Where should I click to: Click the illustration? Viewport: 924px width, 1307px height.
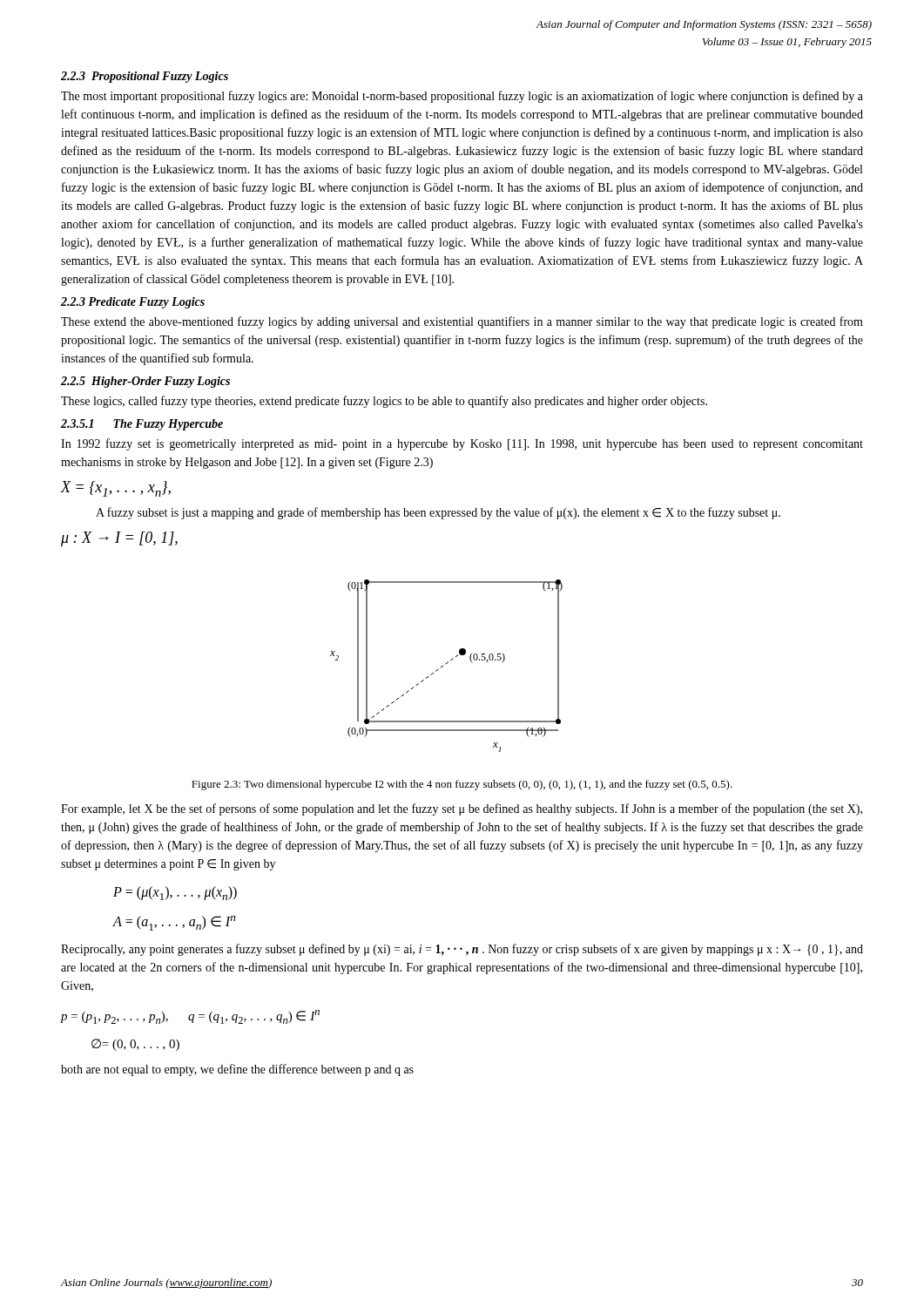462,662
